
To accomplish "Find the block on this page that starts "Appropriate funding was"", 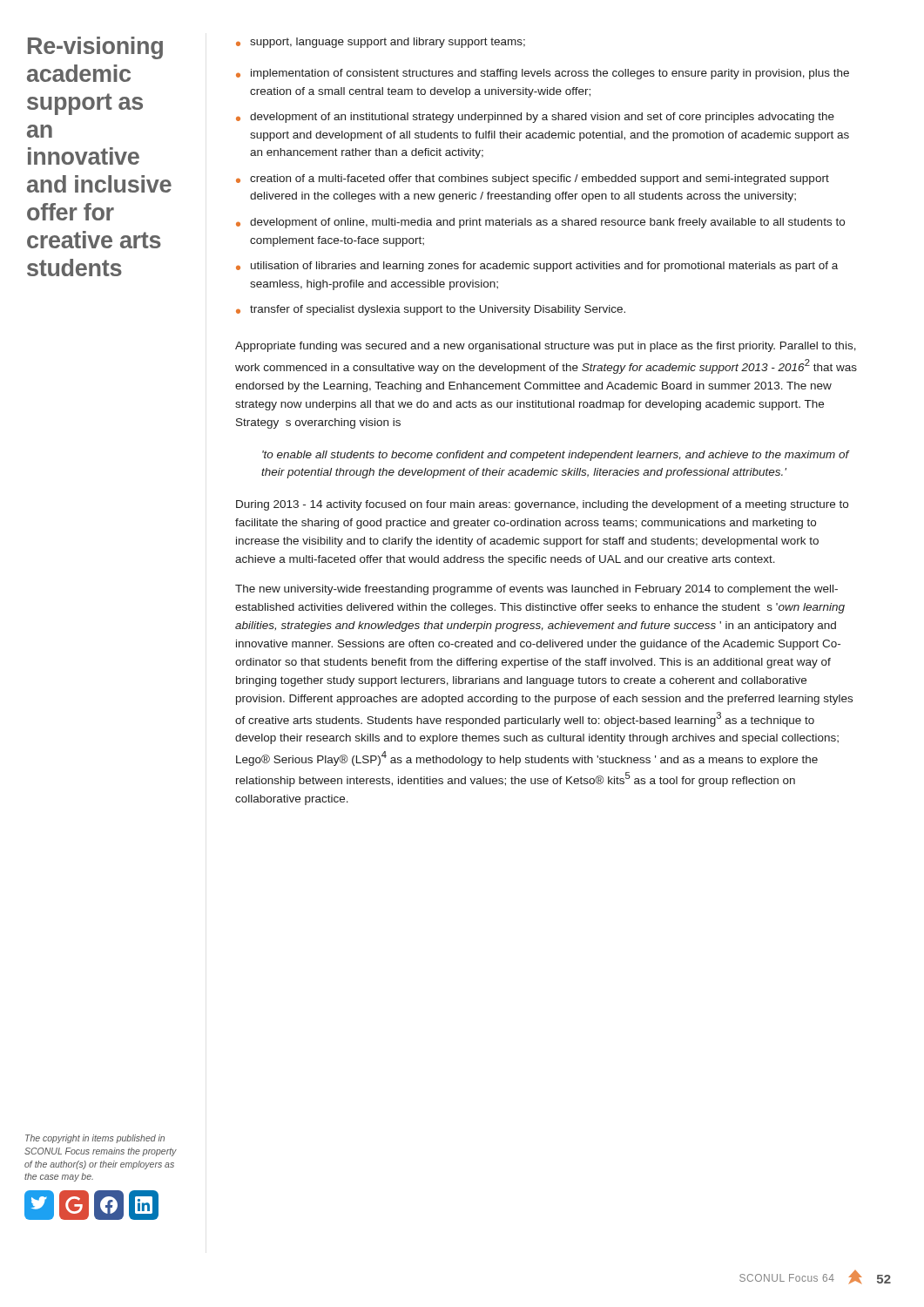I will point(546,384).
